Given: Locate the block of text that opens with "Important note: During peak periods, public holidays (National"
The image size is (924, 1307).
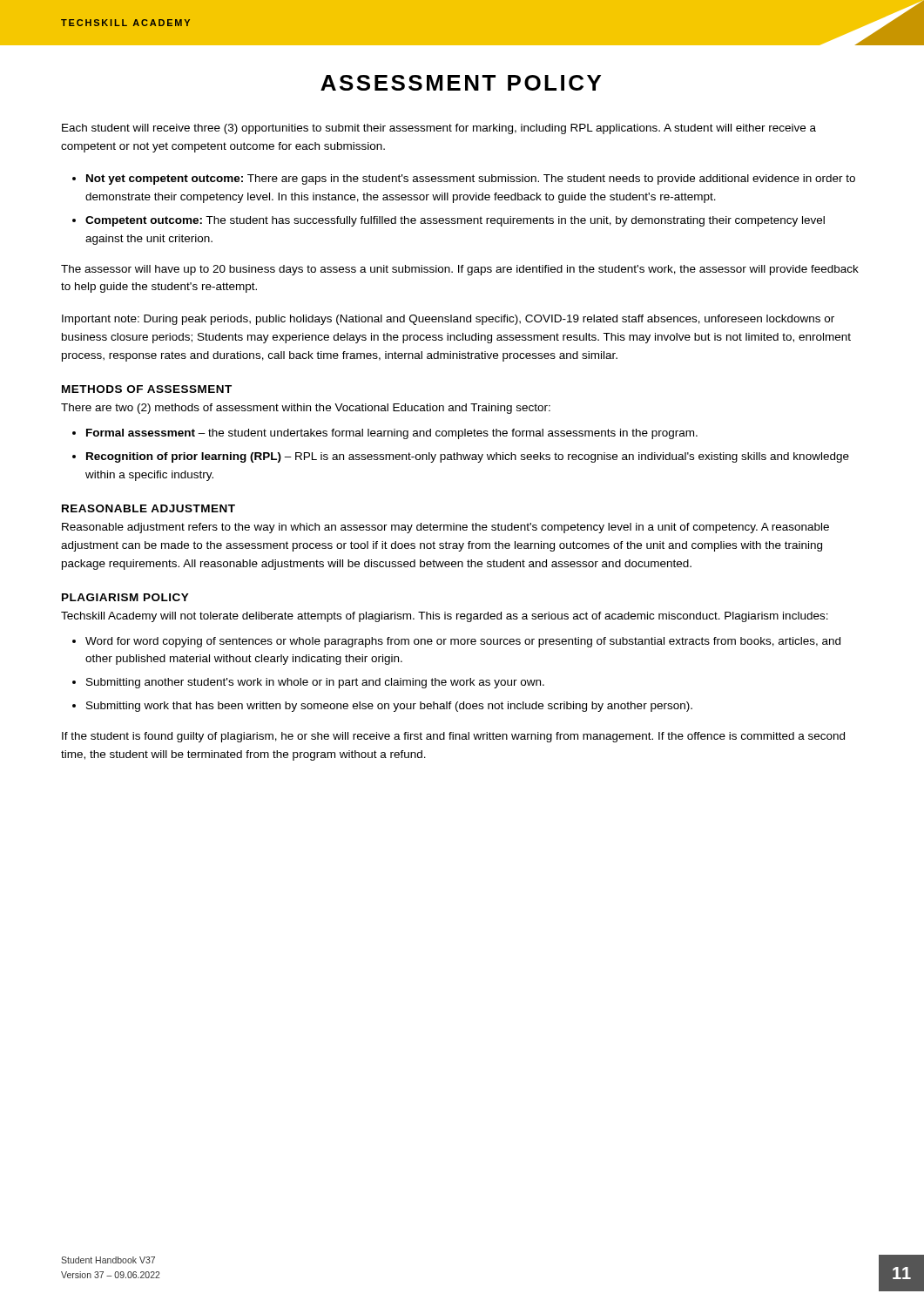Looking at the screenshot, I should (x=456, y=337).
